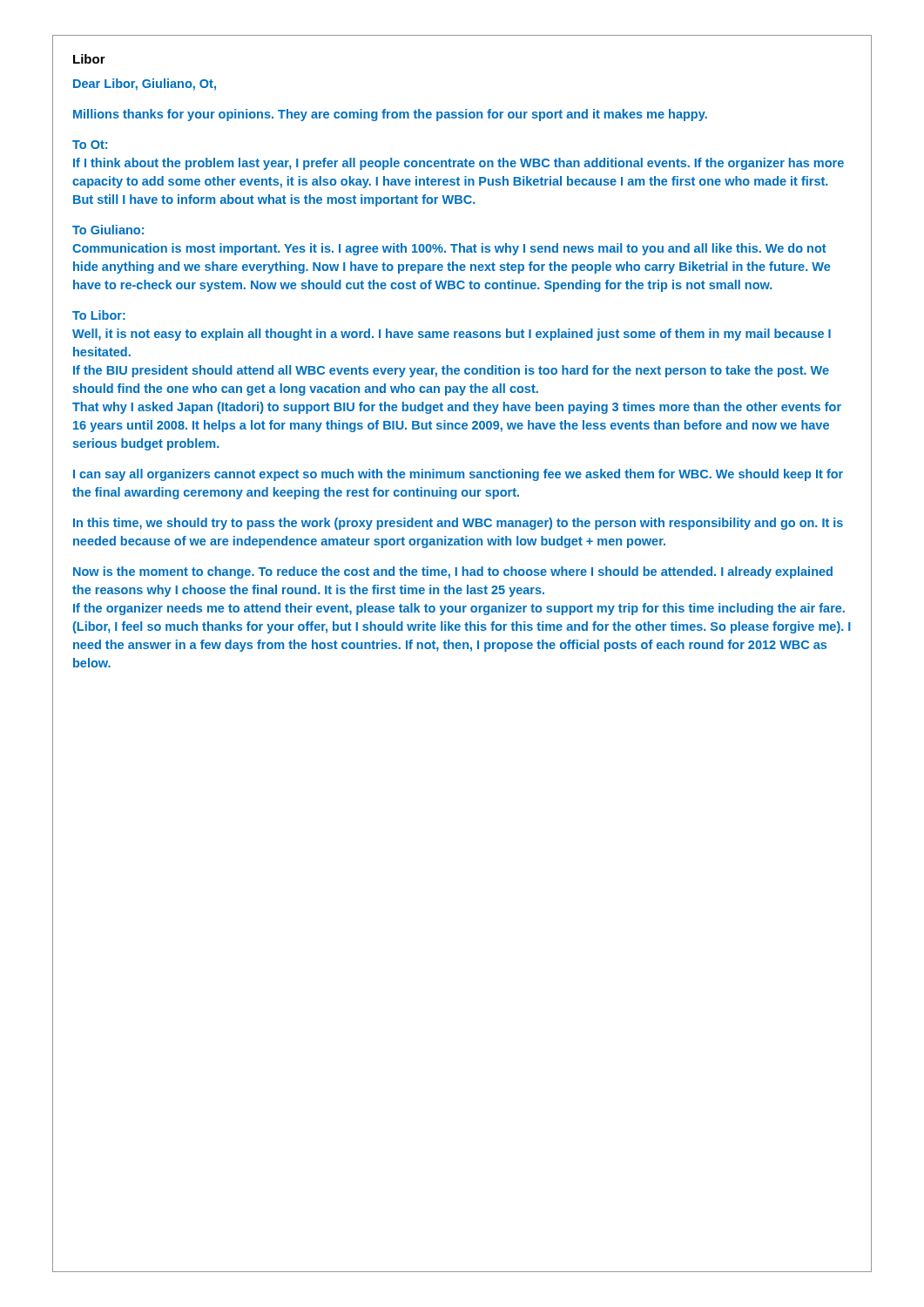
Task: Find the text block containing "To Ot: If I think"
Action: point(458,172)
